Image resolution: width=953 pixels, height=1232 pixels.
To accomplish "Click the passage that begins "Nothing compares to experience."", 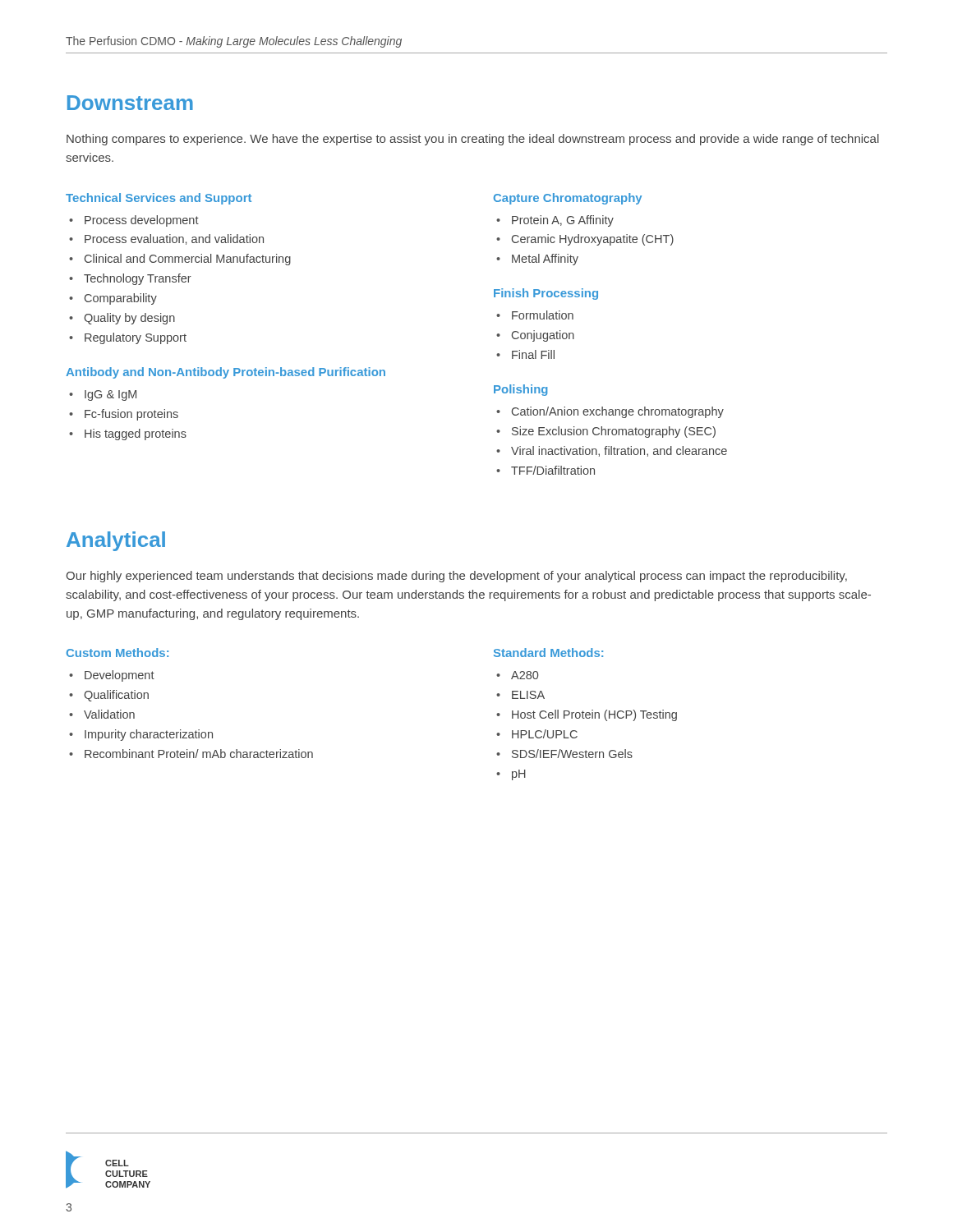I will click(473, 148).
